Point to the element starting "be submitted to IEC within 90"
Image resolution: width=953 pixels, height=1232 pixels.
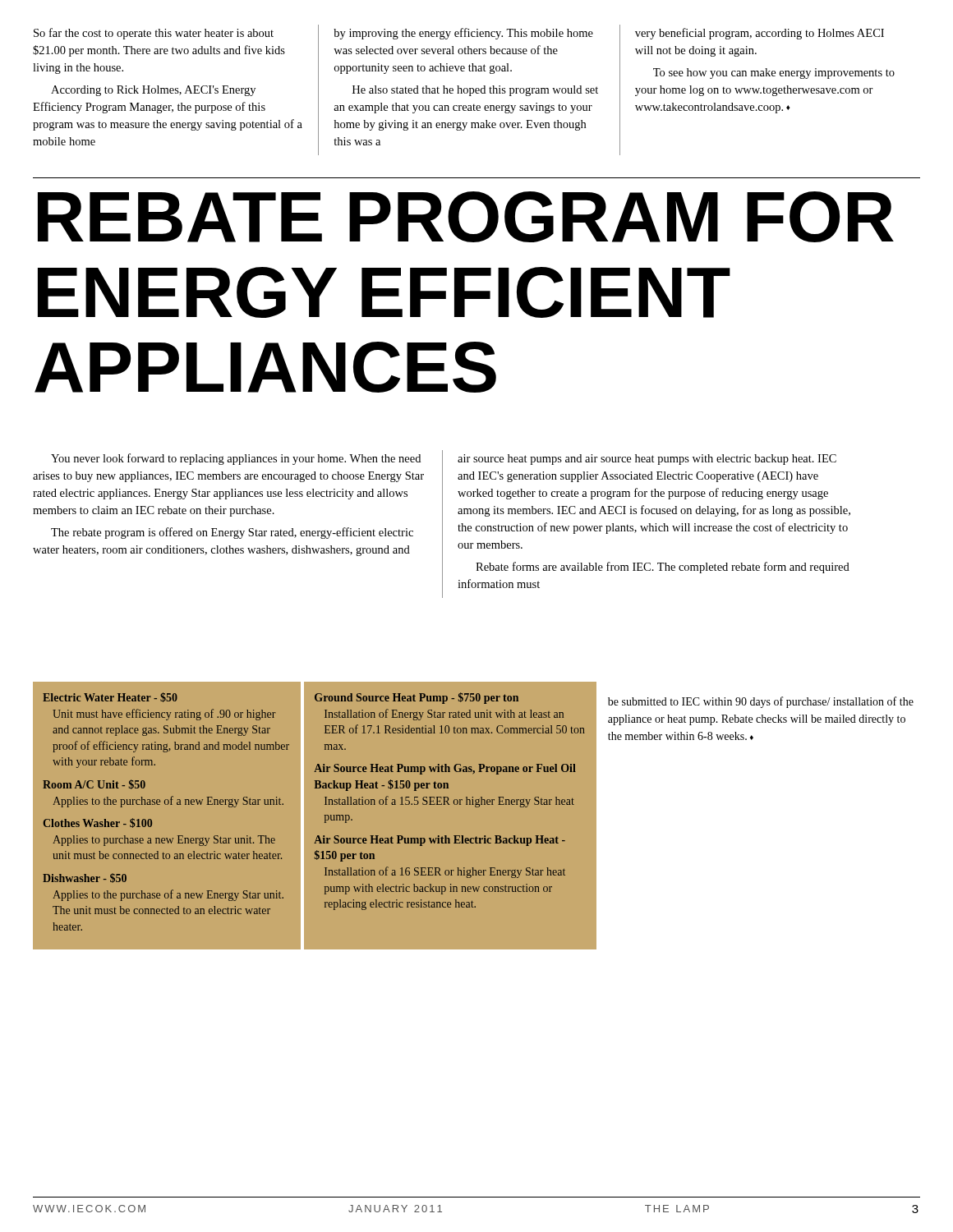click(764, 719)
